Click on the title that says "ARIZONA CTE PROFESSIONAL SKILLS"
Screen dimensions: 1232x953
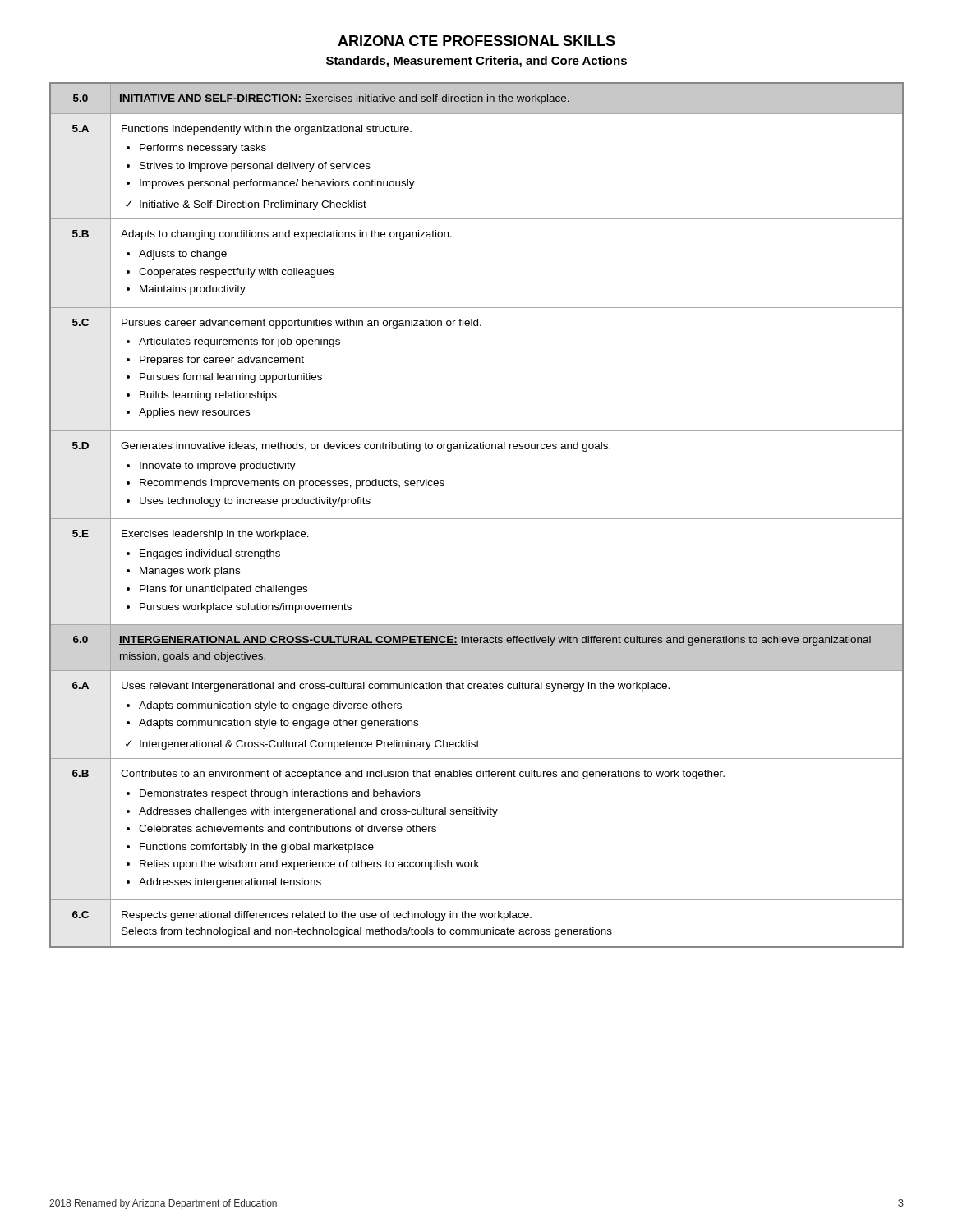click(476, 41)
